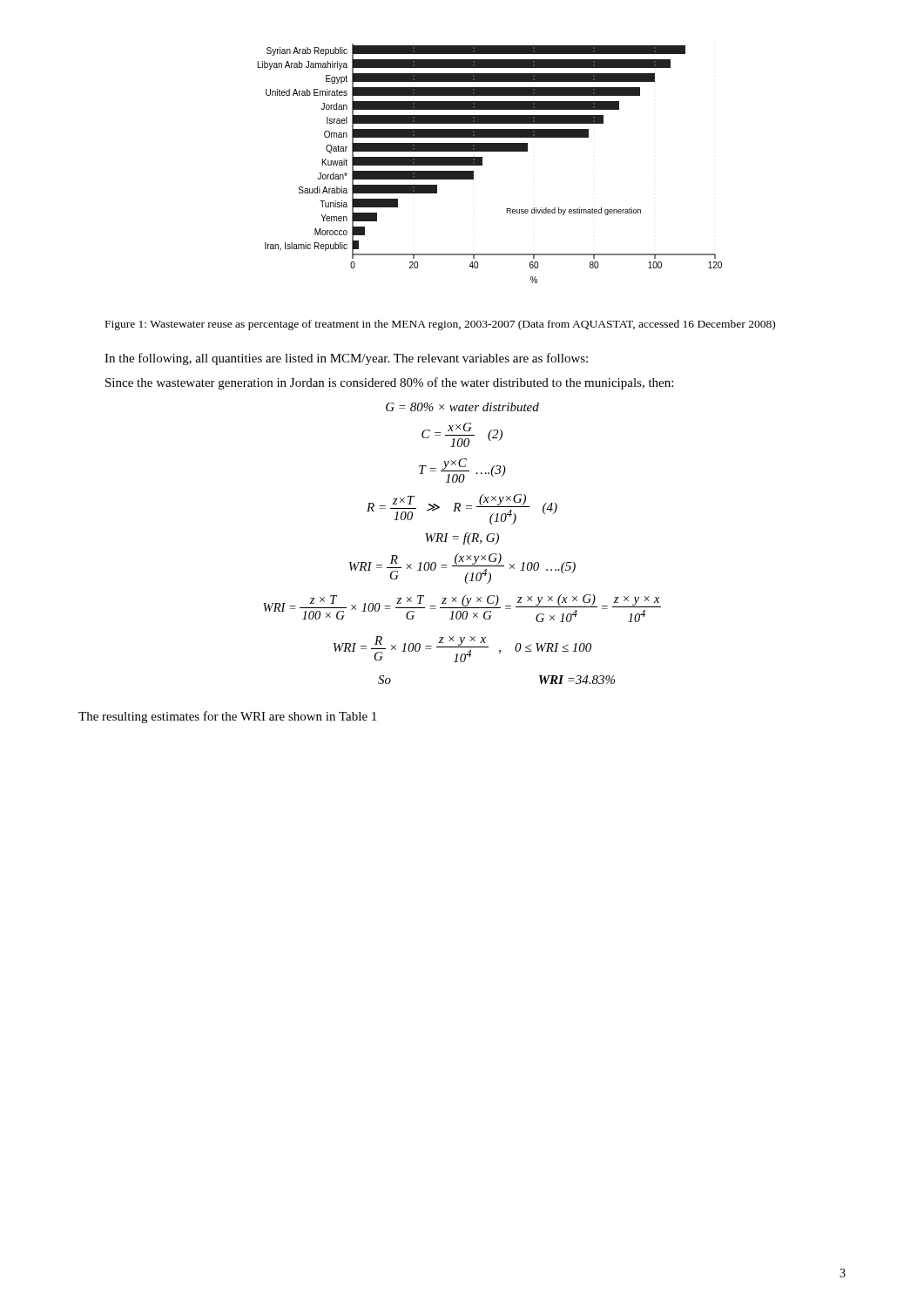Locate the region starting "Figure 1: Wastewater reuse as percentage"

440,324
